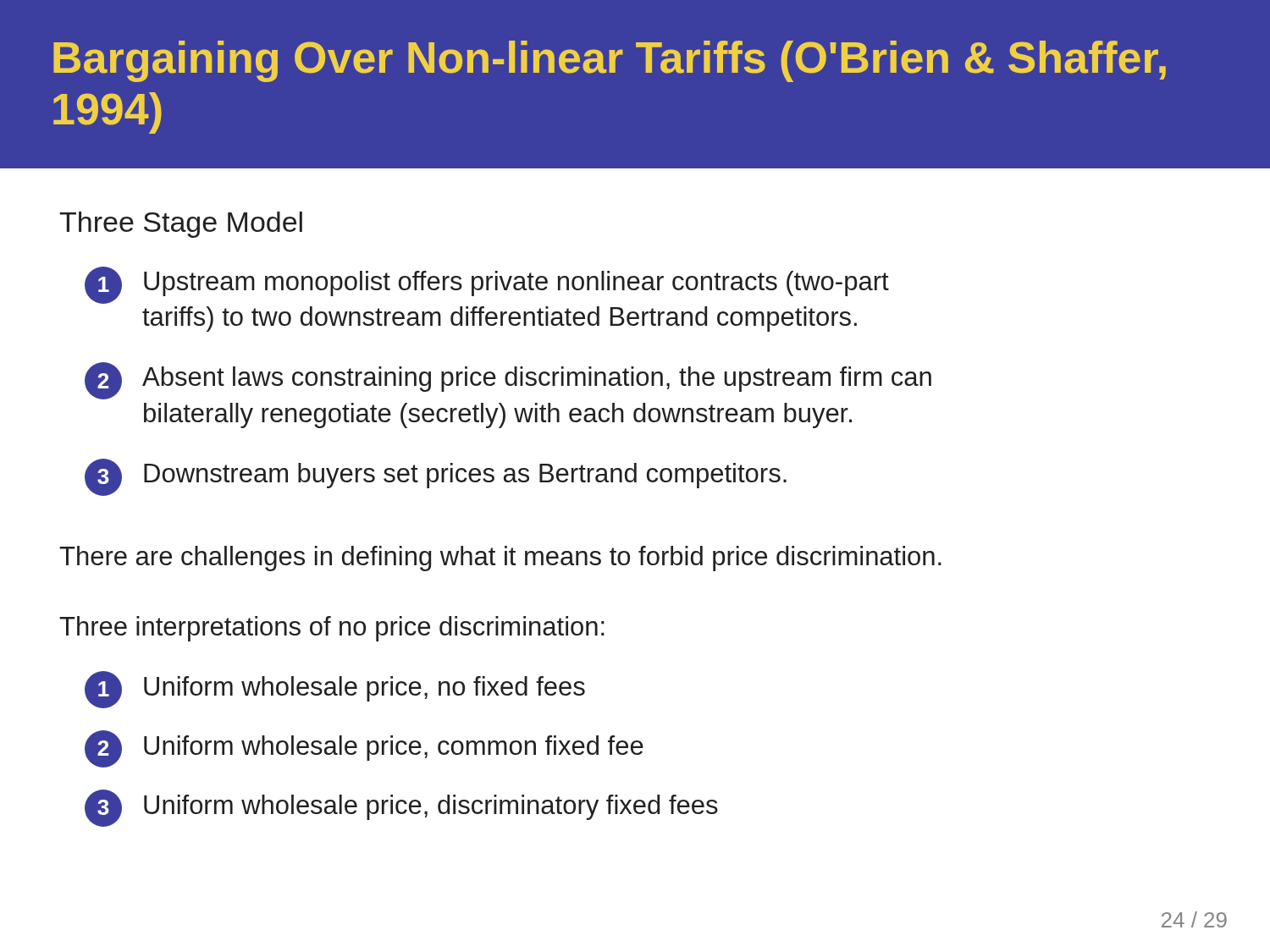Click the passage that begins "2 Uniform wholesale"
The height and width of the screenshot is (952, 1270).
pyautogui.click(x=364, y=748)
